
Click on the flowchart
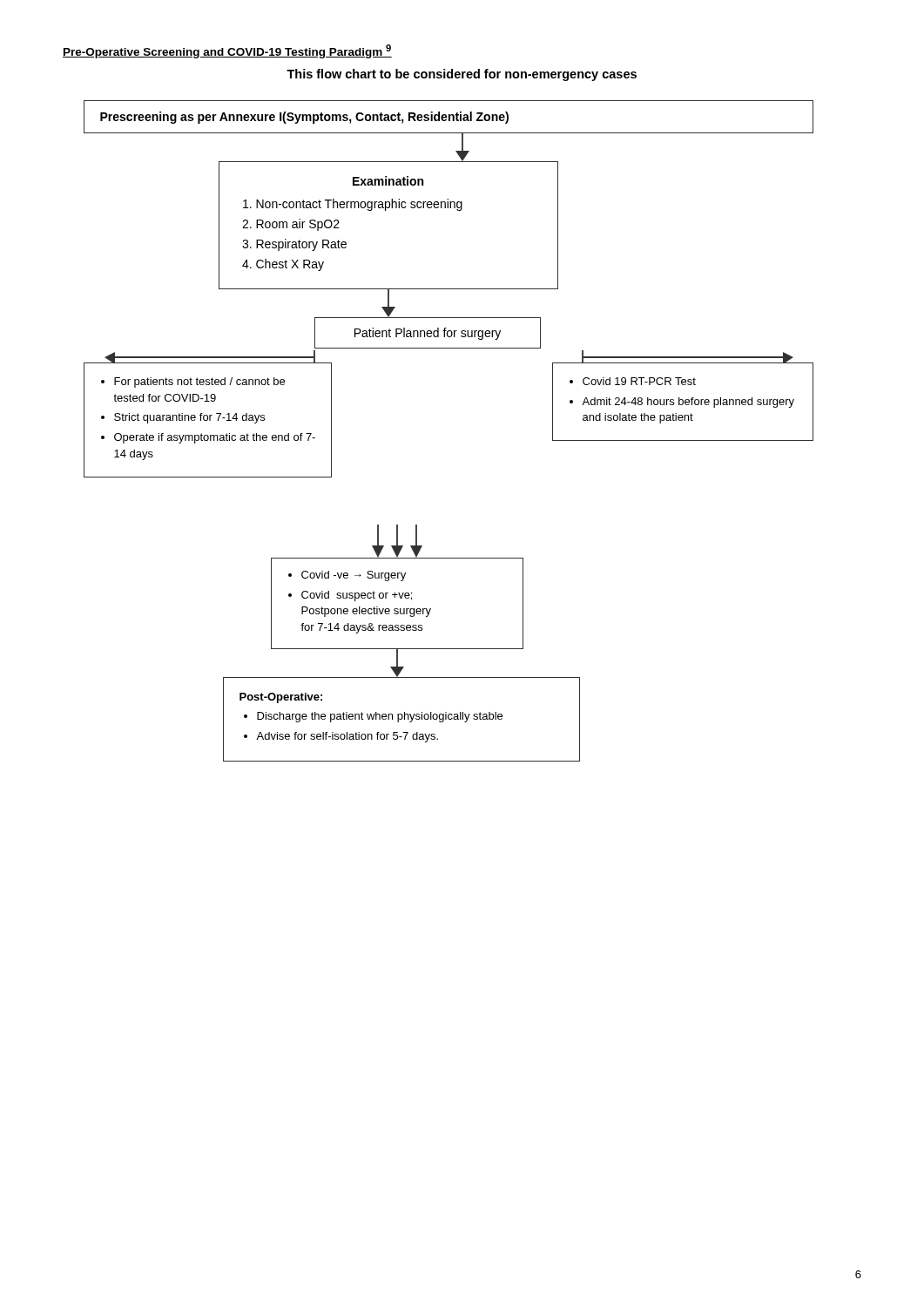462,431
